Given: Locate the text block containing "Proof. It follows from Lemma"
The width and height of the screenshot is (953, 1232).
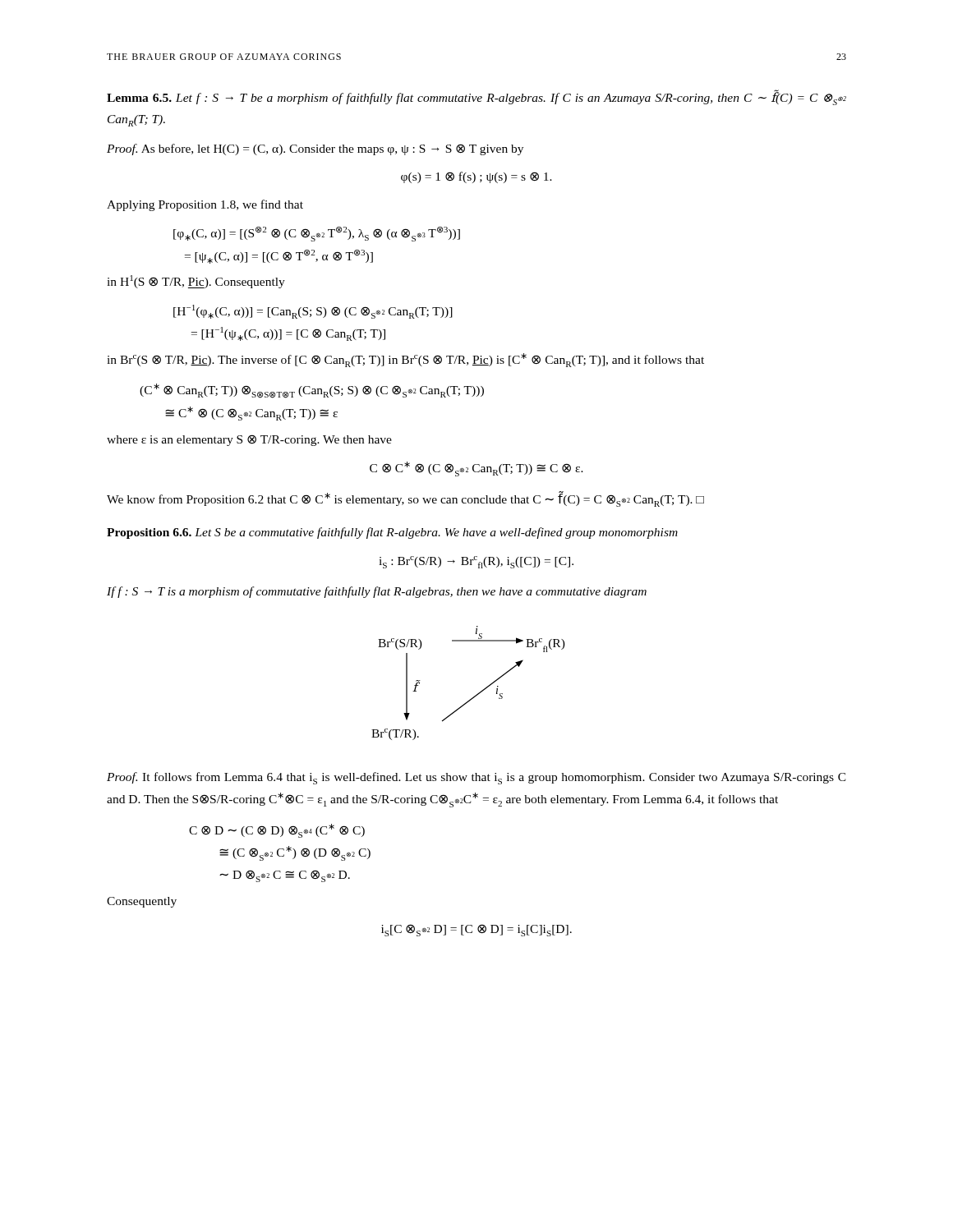Looking at the screenshot, I should point(476,789).
